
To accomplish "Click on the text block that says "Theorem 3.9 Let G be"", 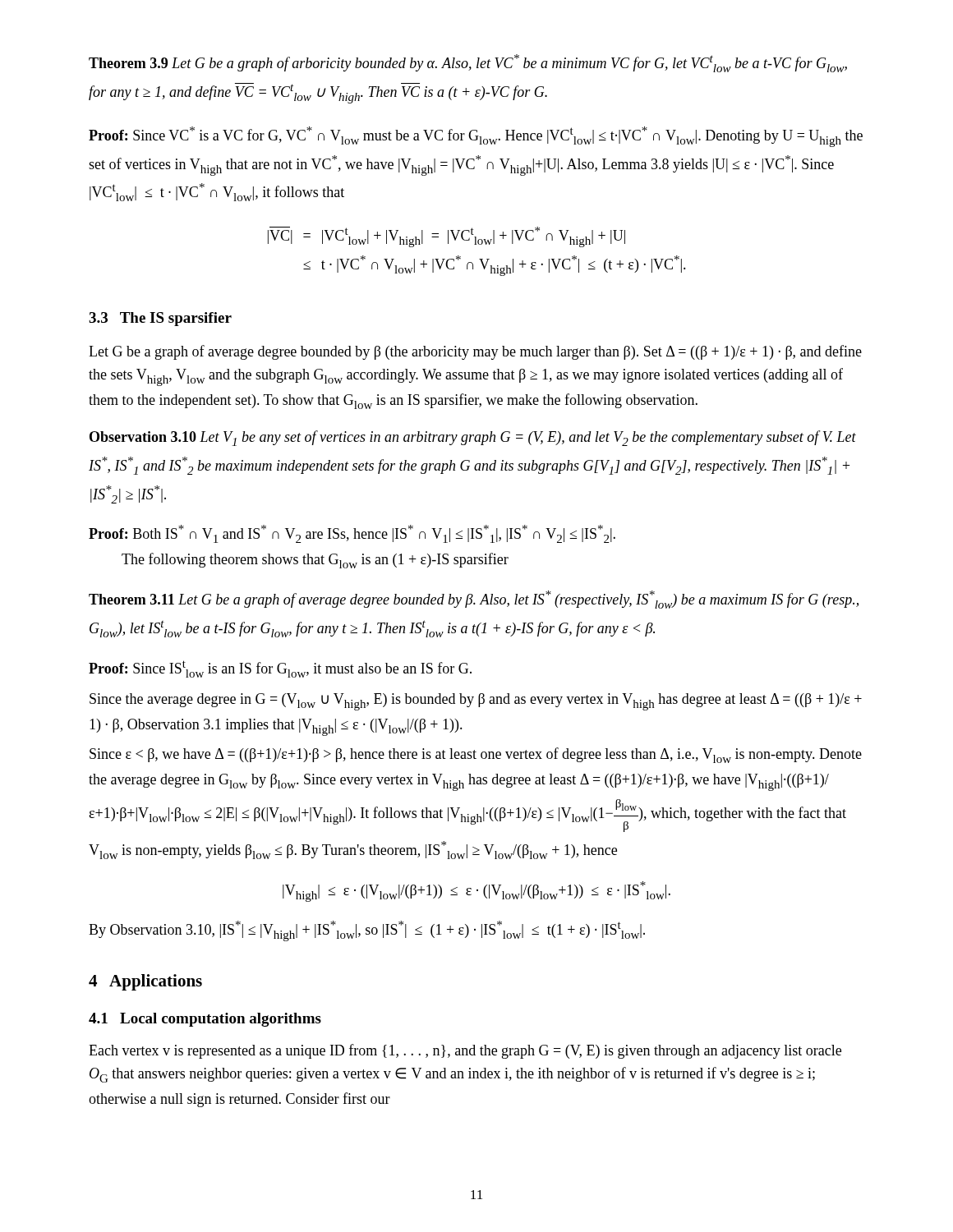I will pyautogui.click(x=468, y=77).
